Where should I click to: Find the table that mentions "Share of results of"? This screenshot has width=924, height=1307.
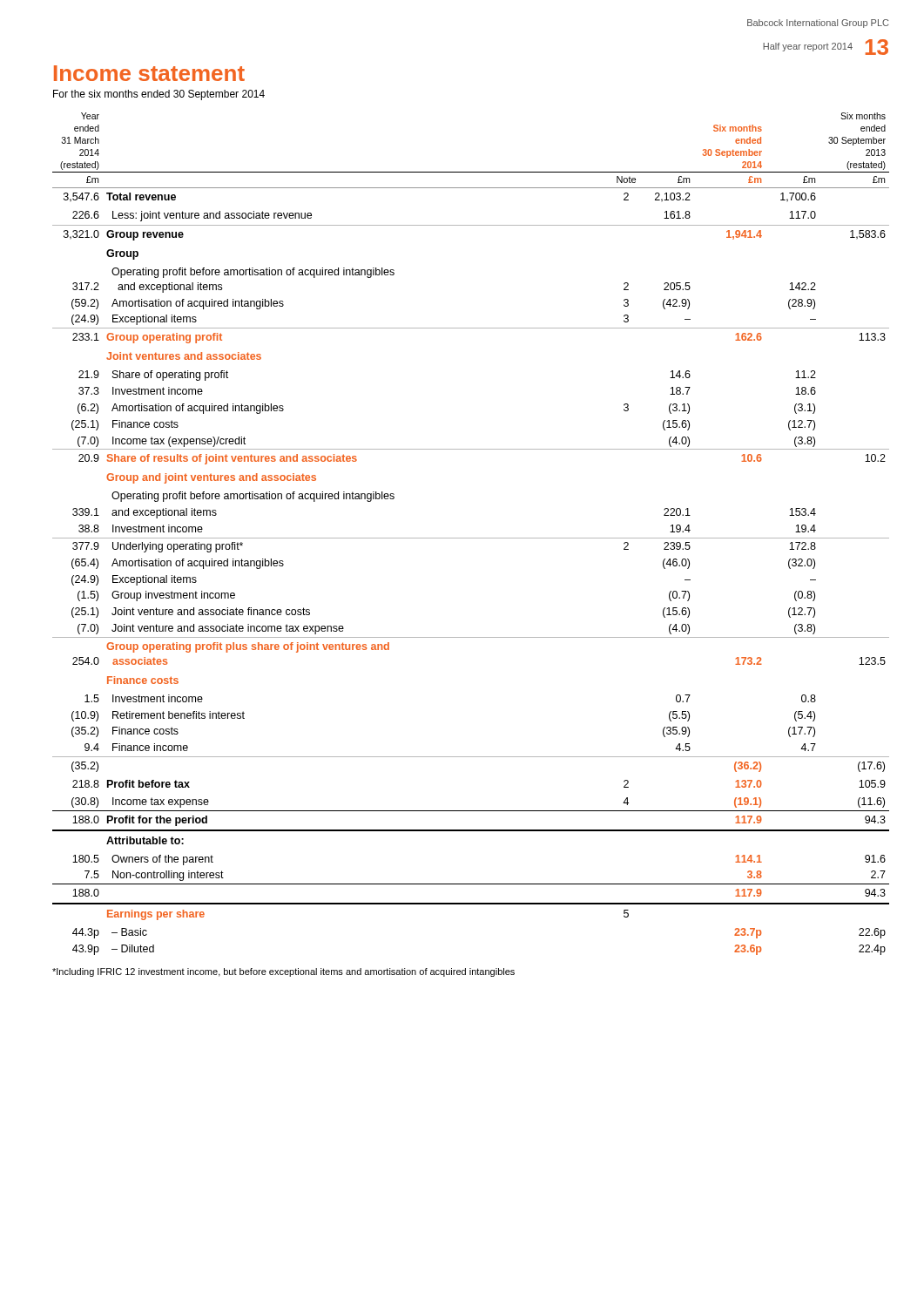tap(471, 533)
